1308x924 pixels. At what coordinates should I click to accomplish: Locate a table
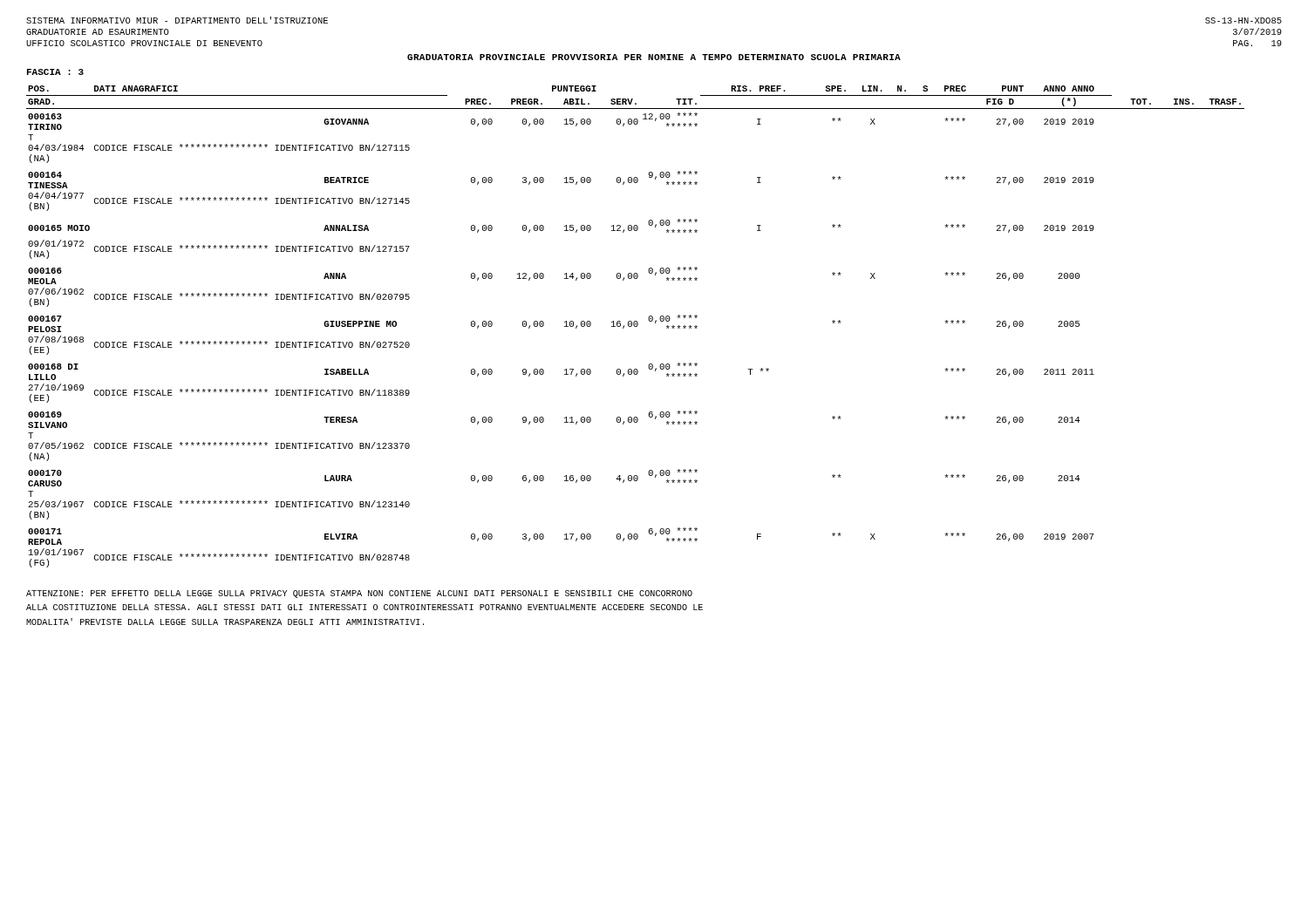coord(654,327)
